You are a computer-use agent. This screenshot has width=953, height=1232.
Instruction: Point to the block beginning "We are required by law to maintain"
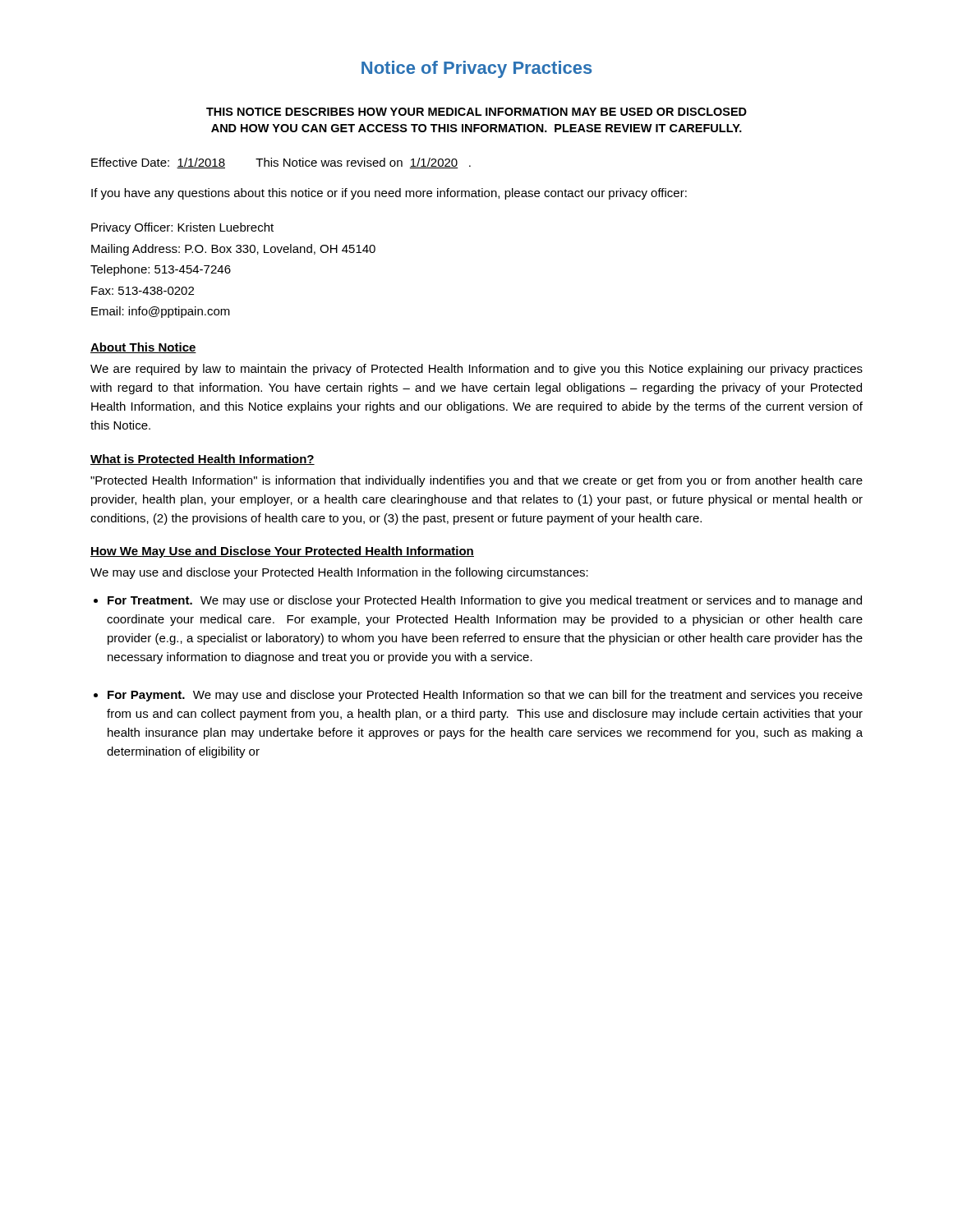coord(476,397)
